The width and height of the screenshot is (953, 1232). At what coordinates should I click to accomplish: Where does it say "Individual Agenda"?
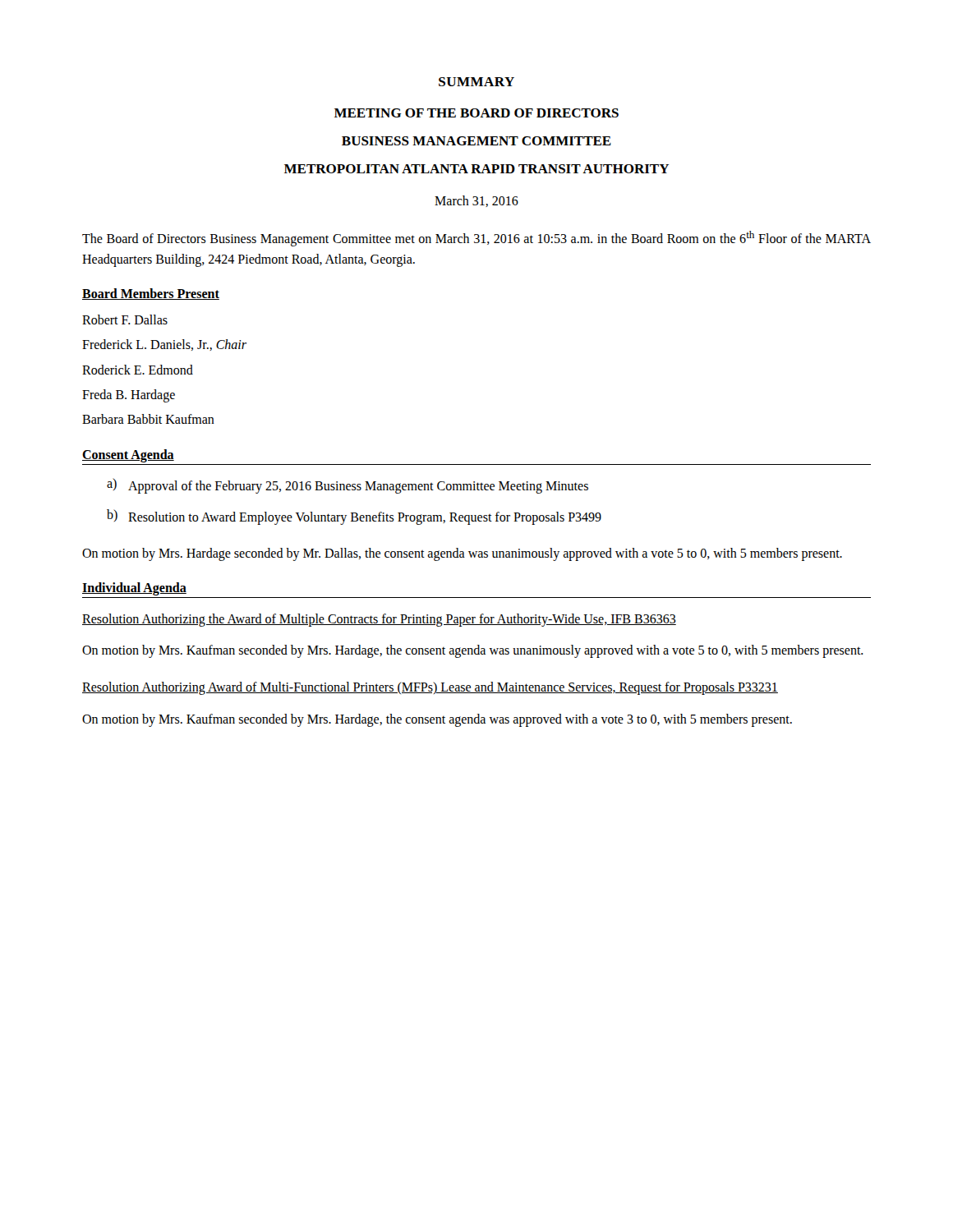click(x=134, y=588)
